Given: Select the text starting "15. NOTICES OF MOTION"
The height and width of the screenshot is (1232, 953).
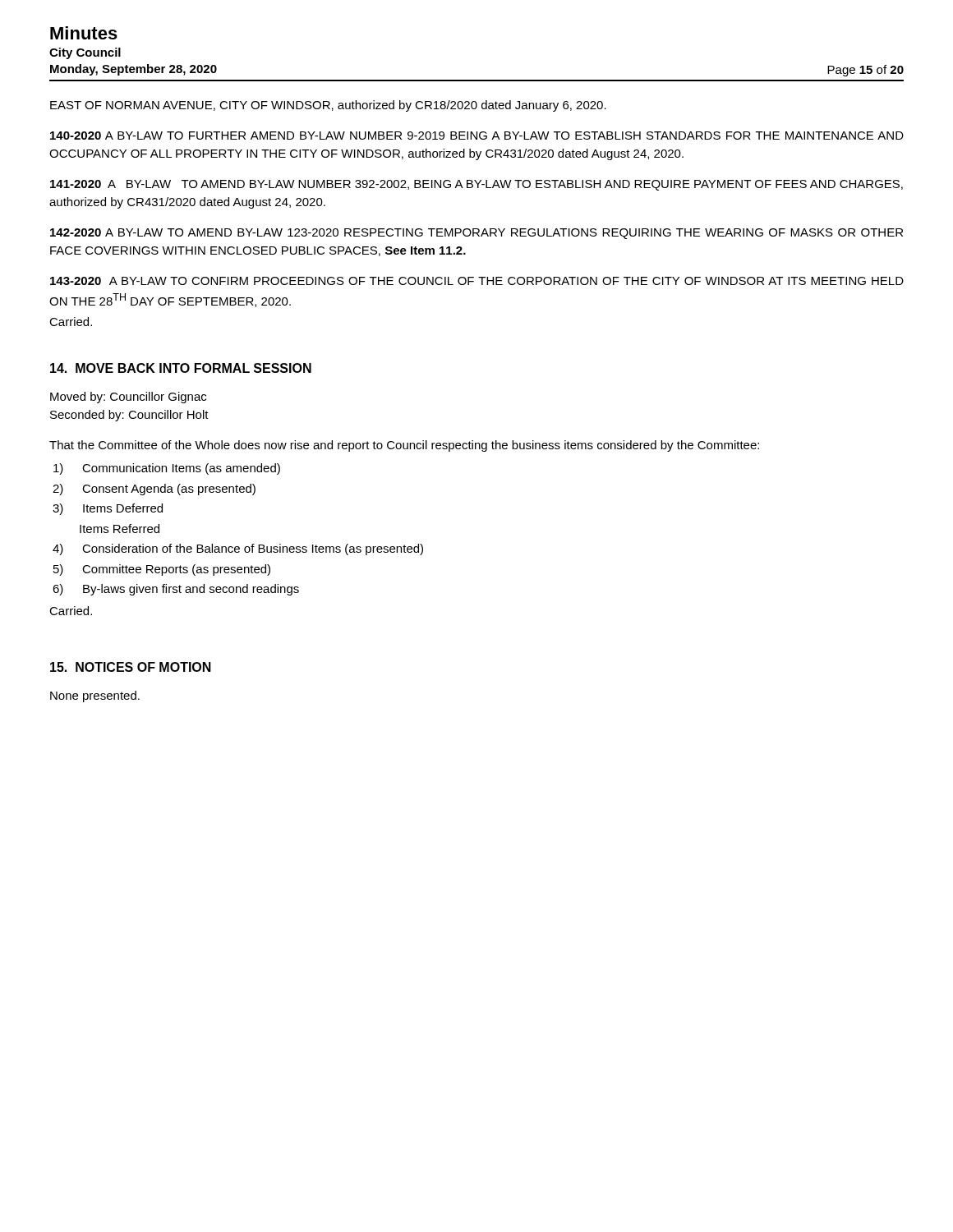Looking at the screenshot, I should coord(130,667).
